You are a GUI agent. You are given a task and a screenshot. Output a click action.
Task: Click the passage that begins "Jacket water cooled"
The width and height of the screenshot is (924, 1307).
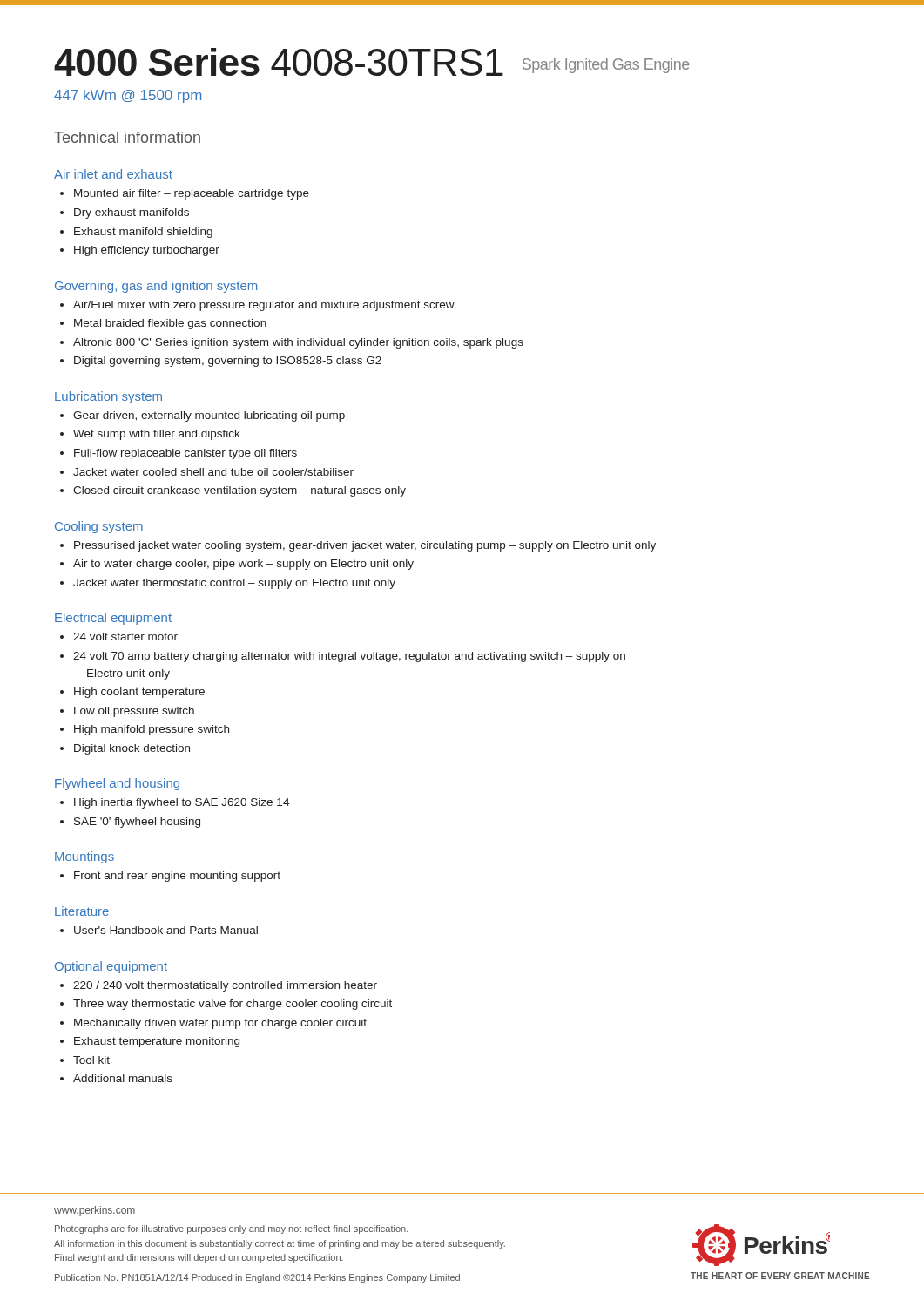pos(213,471)
